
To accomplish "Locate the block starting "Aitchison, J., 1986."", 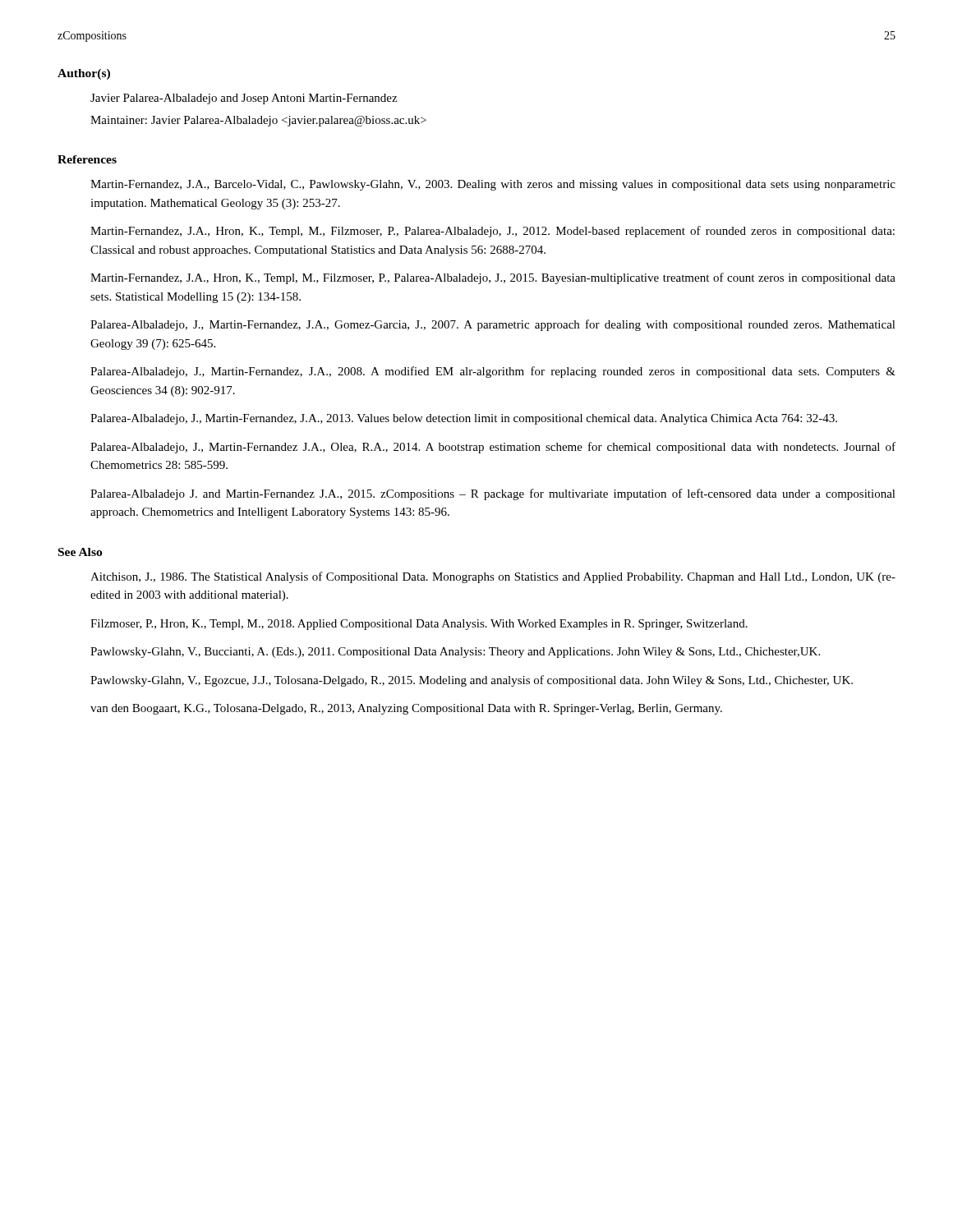I will coord(493,585).
